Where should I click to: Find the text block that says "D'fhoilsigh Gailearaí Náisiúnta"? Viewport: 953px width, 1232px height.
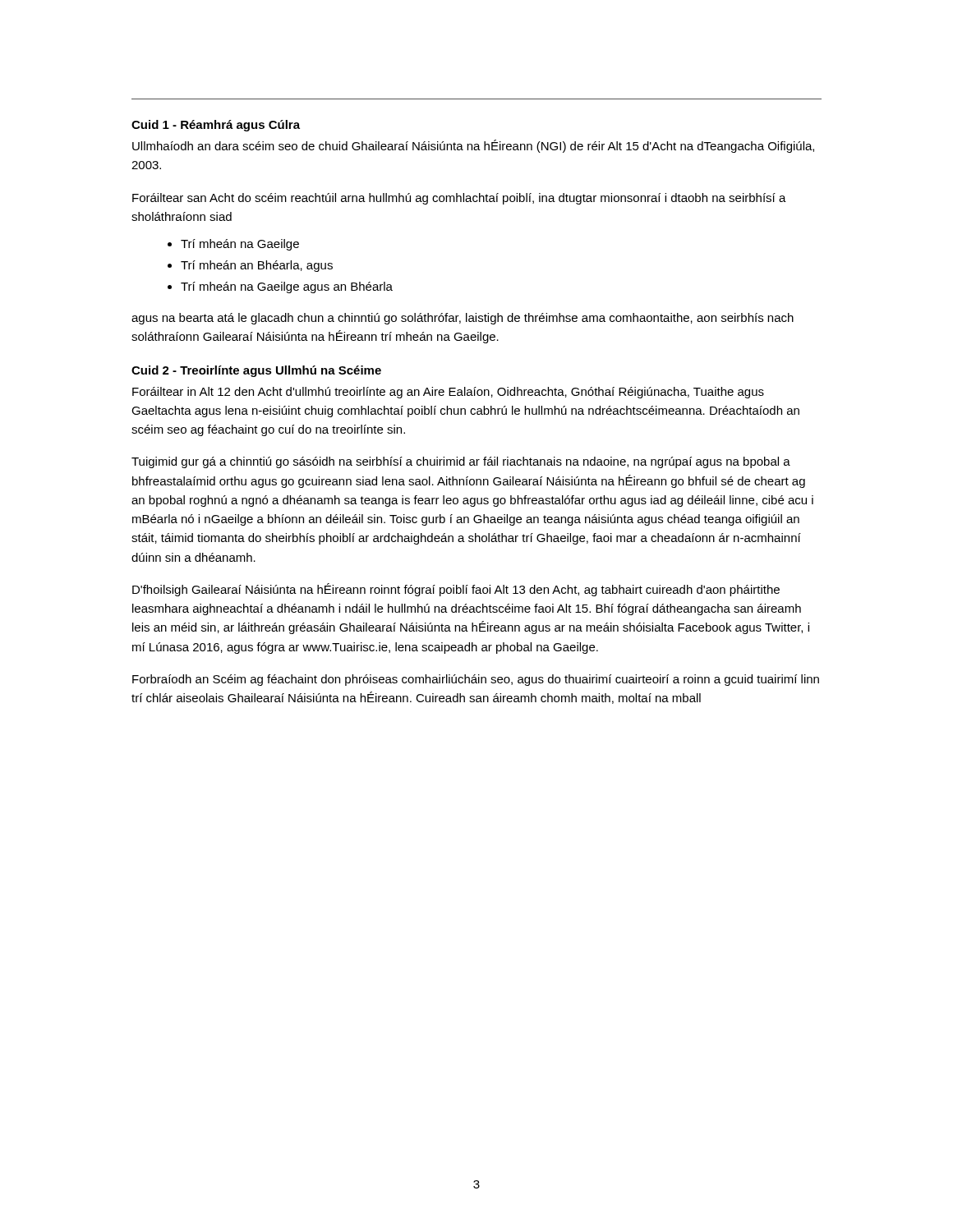471,618
